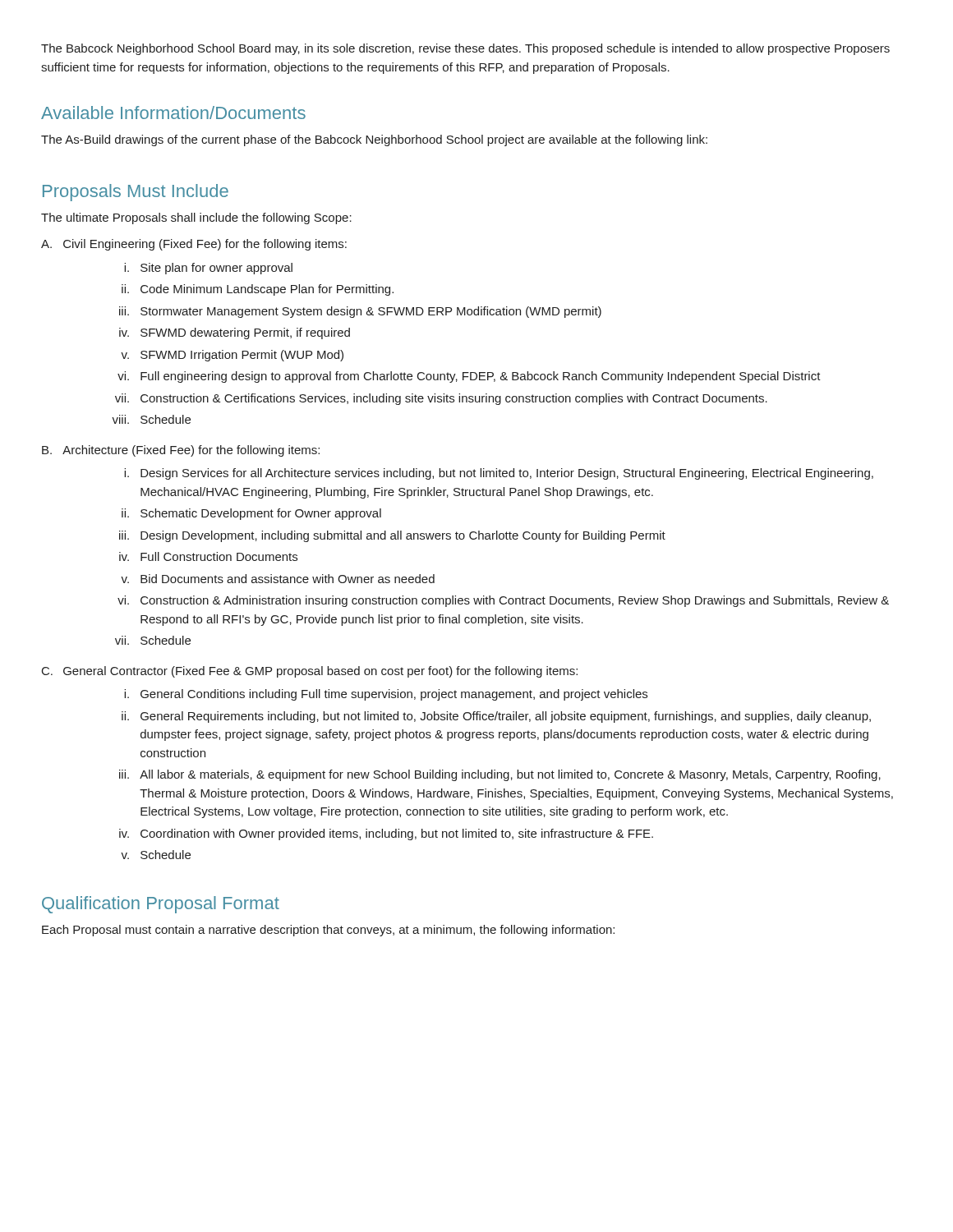Select the passage starting "iv.Full Construction Documents"
The height and width of the screenshot is (1232, 953).
208,556
